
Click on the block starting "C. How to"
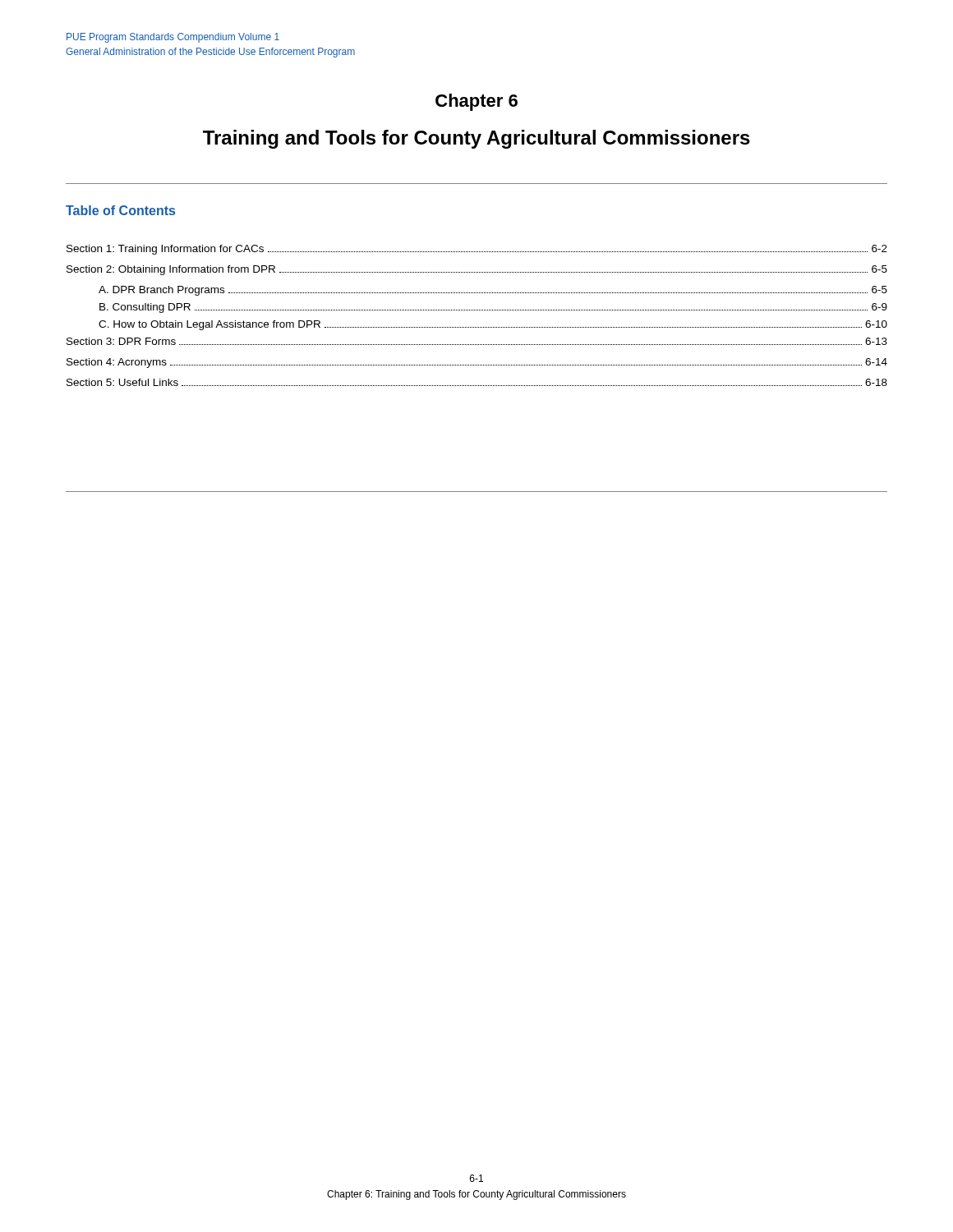click(x=493, y=324)
